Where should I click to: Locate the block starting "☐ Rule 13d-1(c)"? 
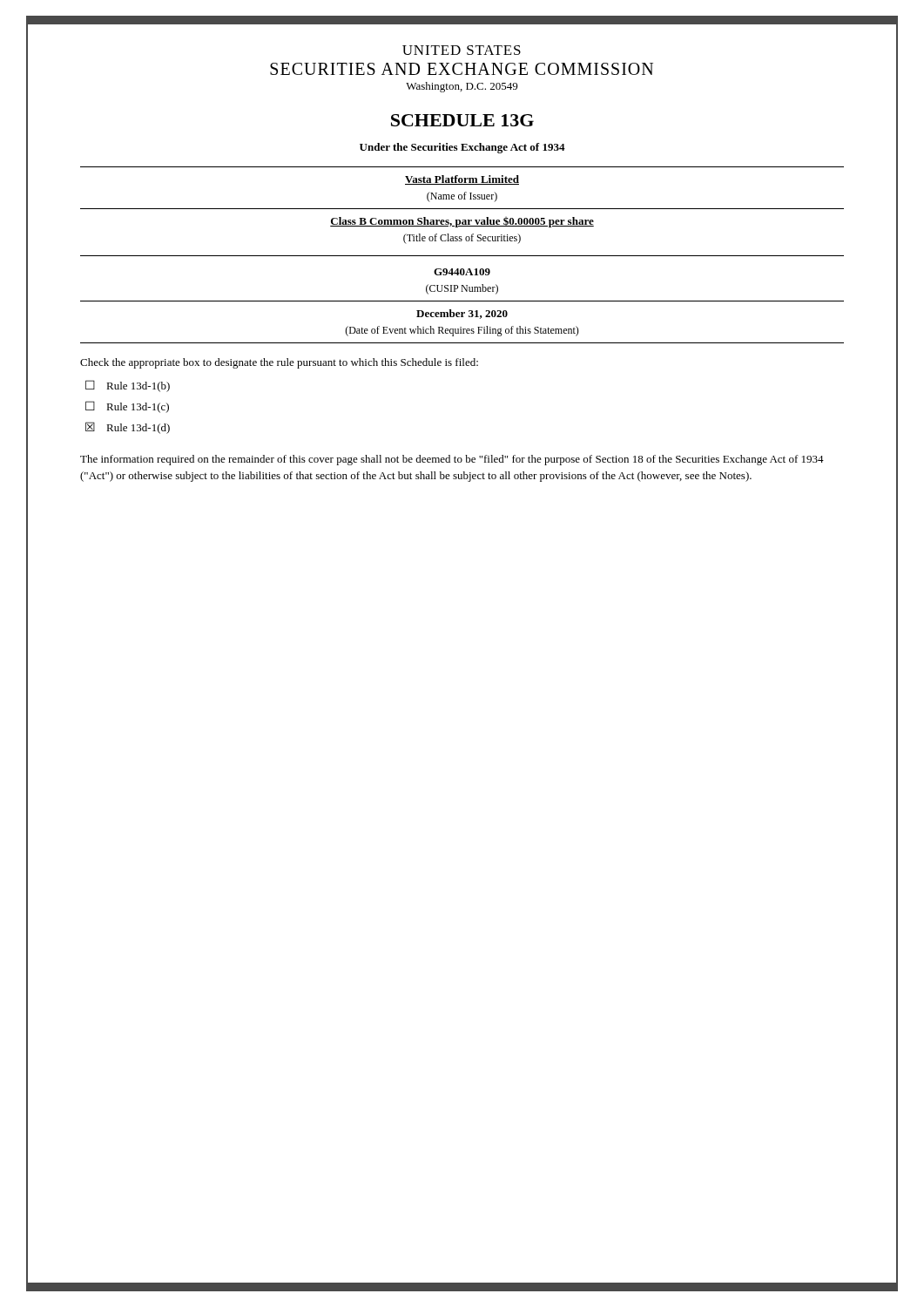[x=125, y=407]
